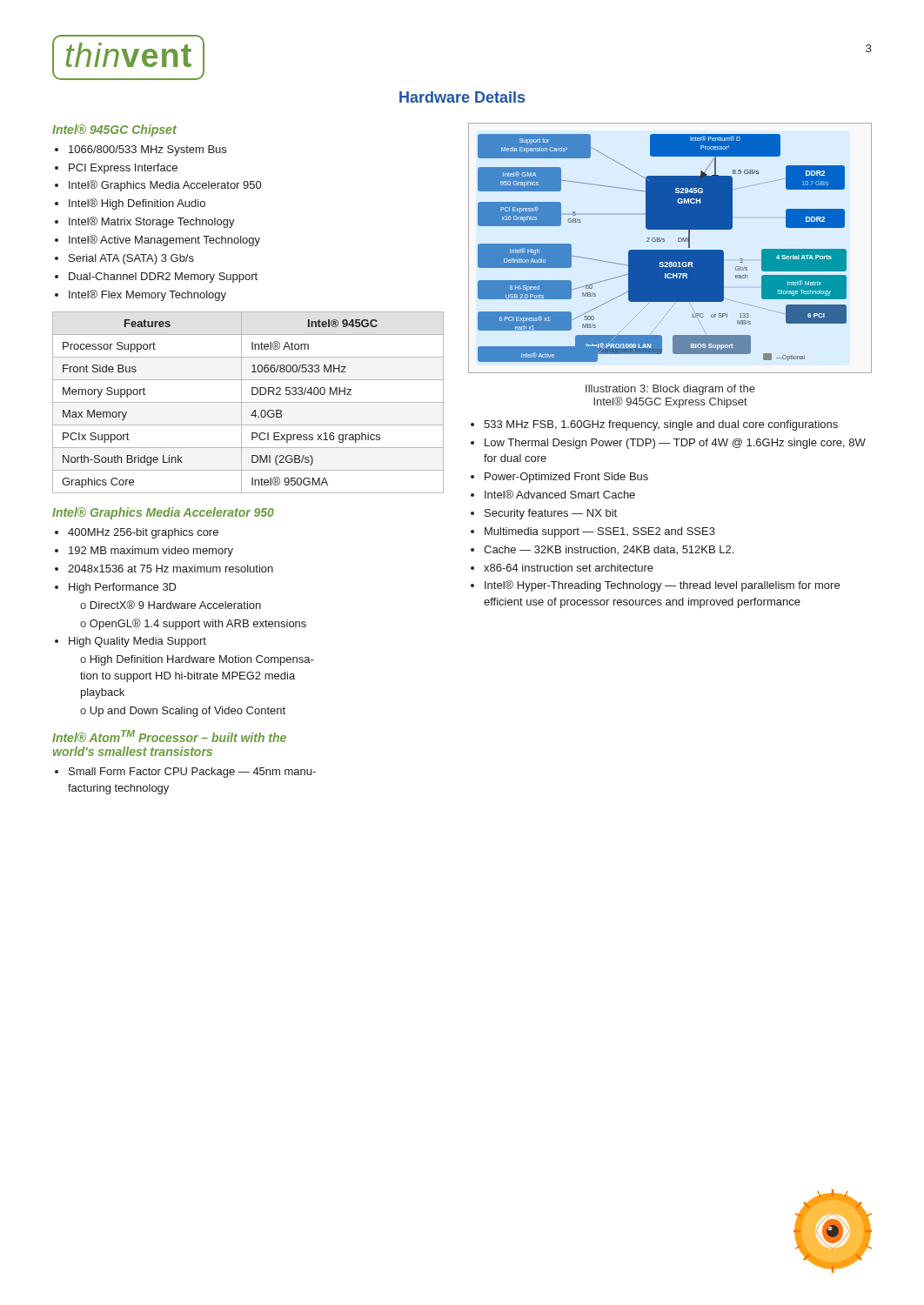Click the passage that begins "Low Thermal Design Power (TDP)"
Viewport: 924px width, 1305px height.
(675, 450)
